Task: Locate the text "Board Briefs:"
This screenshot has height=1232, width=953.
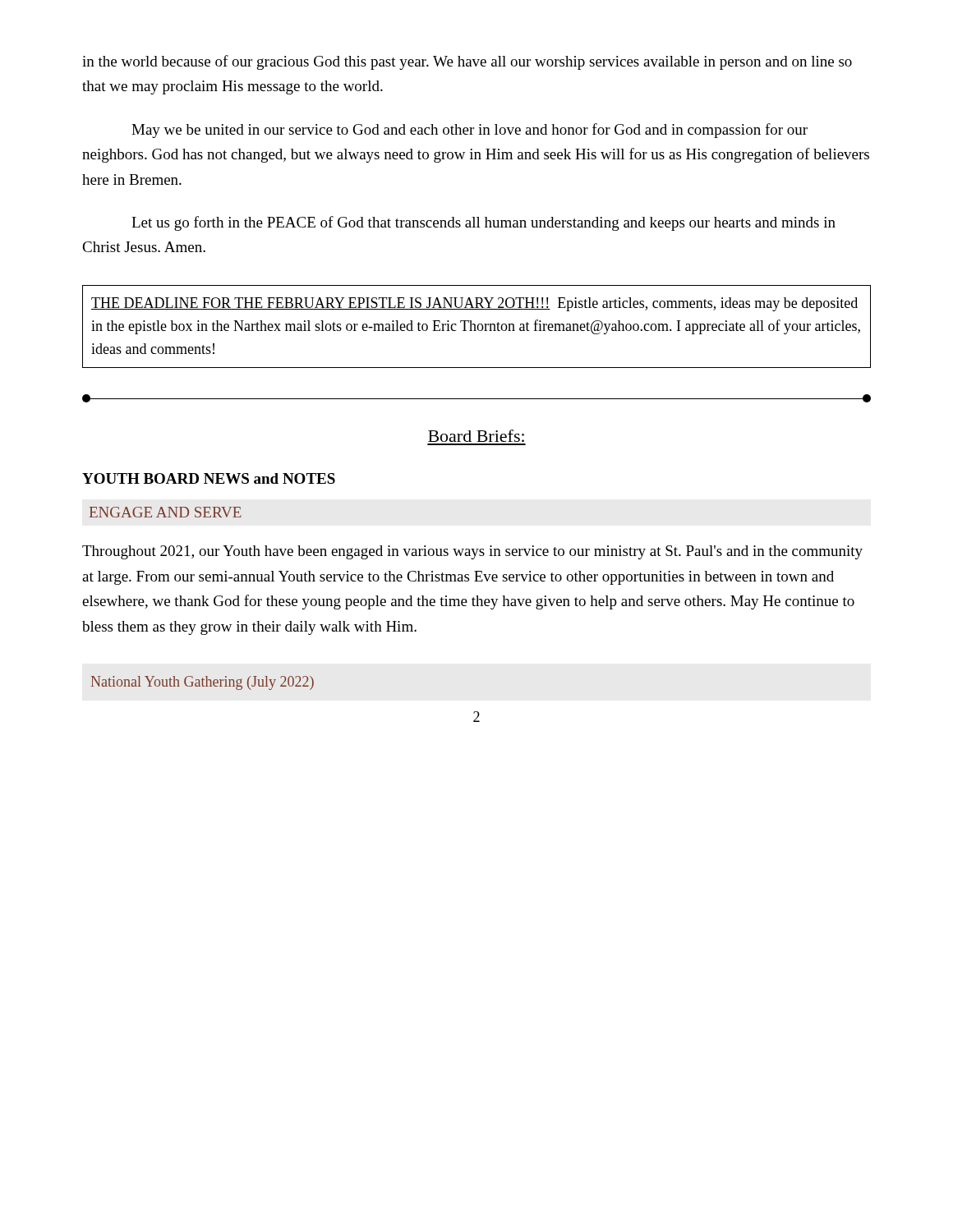Action: 476,436
